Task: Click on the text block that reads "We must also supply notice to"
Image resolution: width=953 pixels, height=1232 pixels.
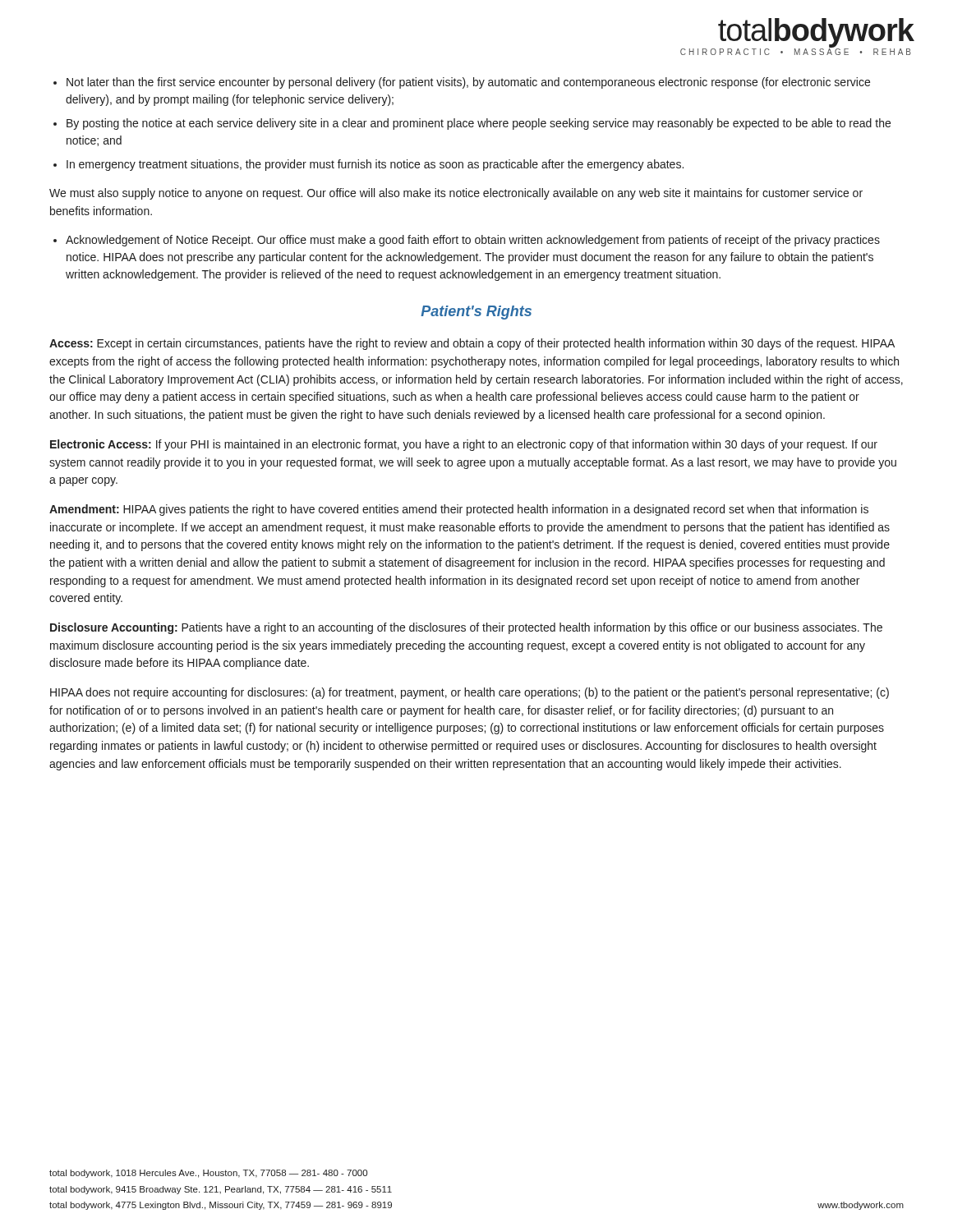Action: 456,202
